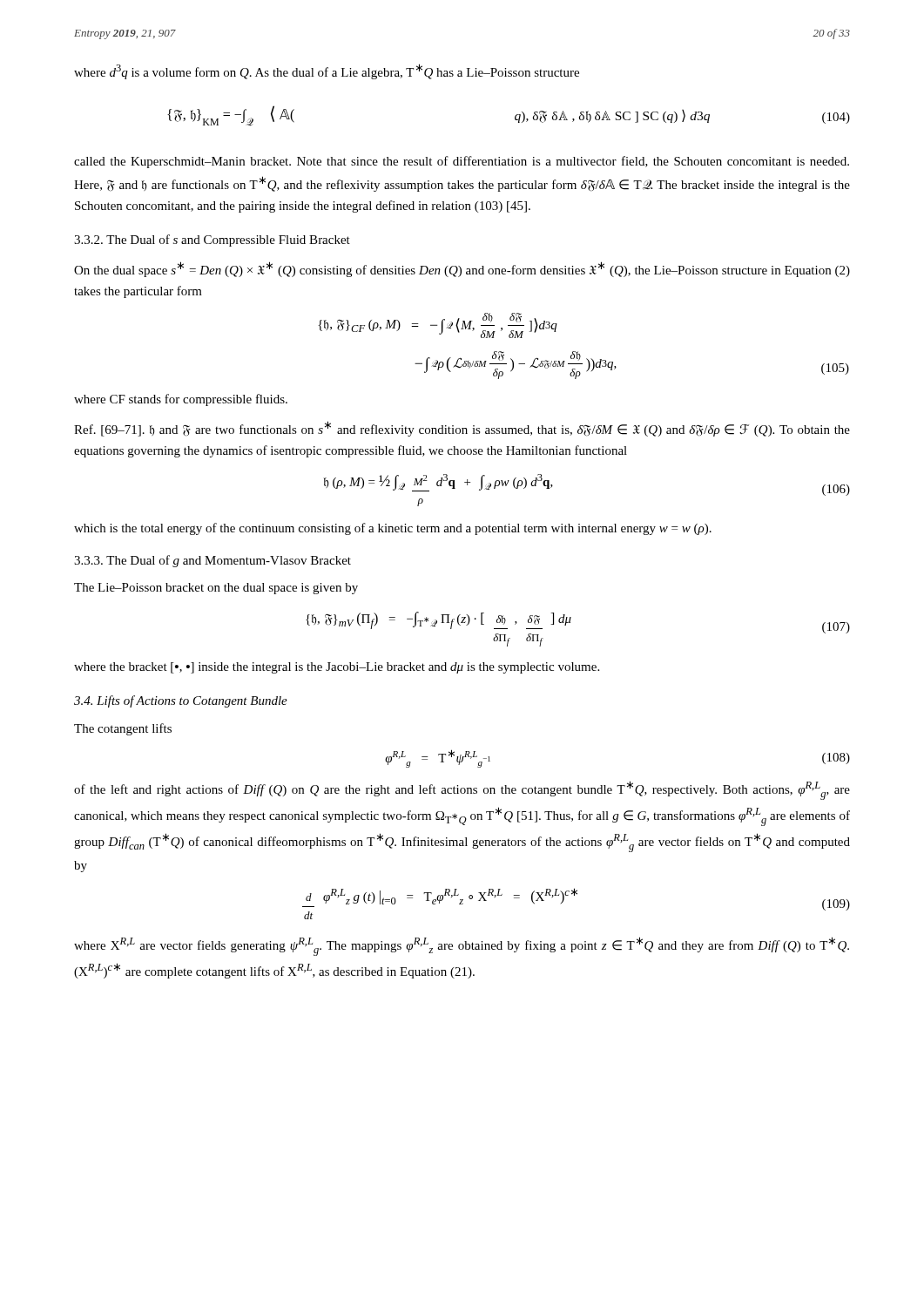Click on the text starting "{𝔥, 𝔉}CF (ρ, M)"
The height and width of the screenshot is (1307, 924).
462,345
